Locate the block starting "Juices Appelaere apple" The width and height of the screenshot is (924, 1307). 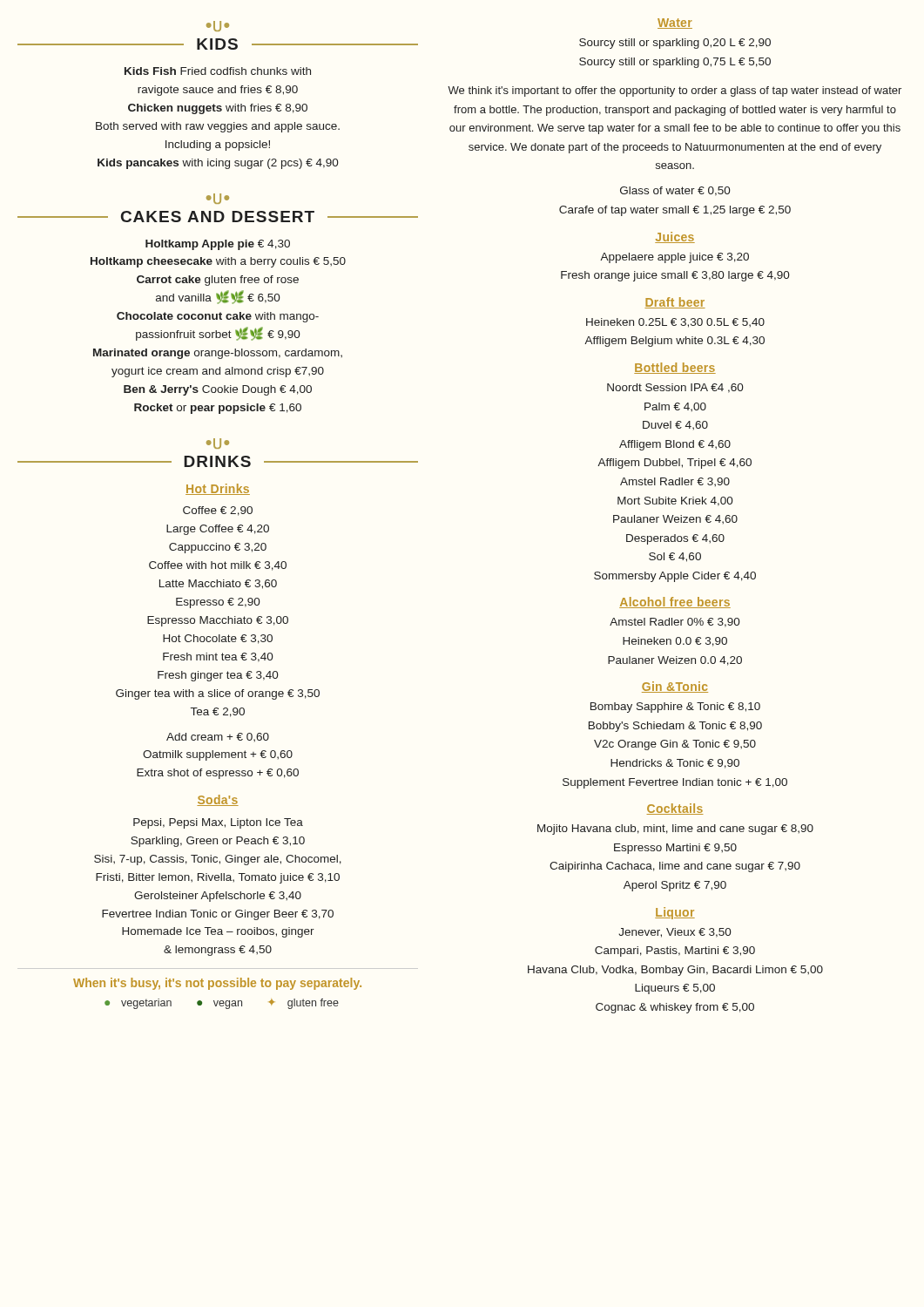(x=675, y=257)
